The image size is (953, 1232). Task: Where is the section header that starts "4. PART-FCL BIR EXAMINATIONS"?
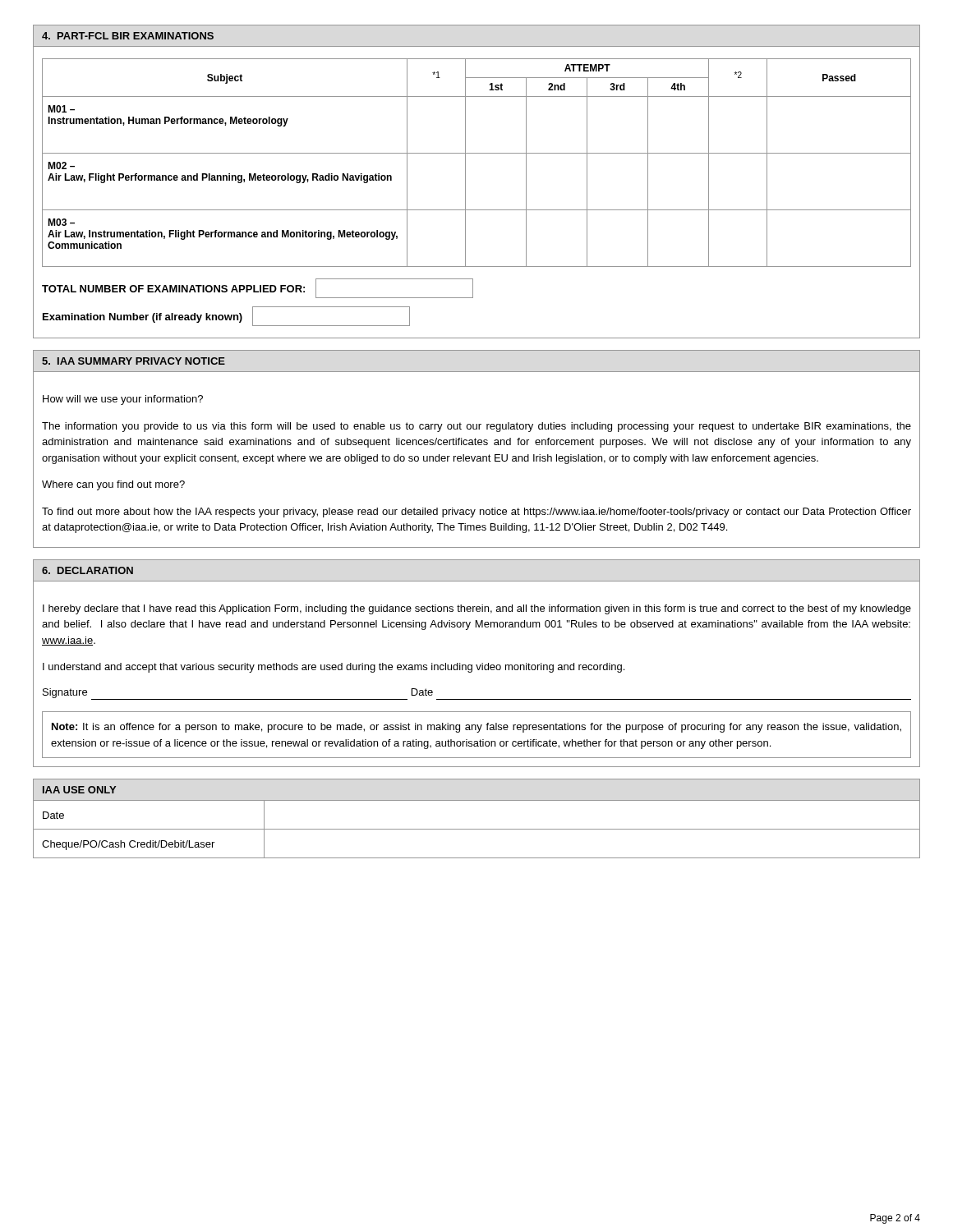coord(476,182)
